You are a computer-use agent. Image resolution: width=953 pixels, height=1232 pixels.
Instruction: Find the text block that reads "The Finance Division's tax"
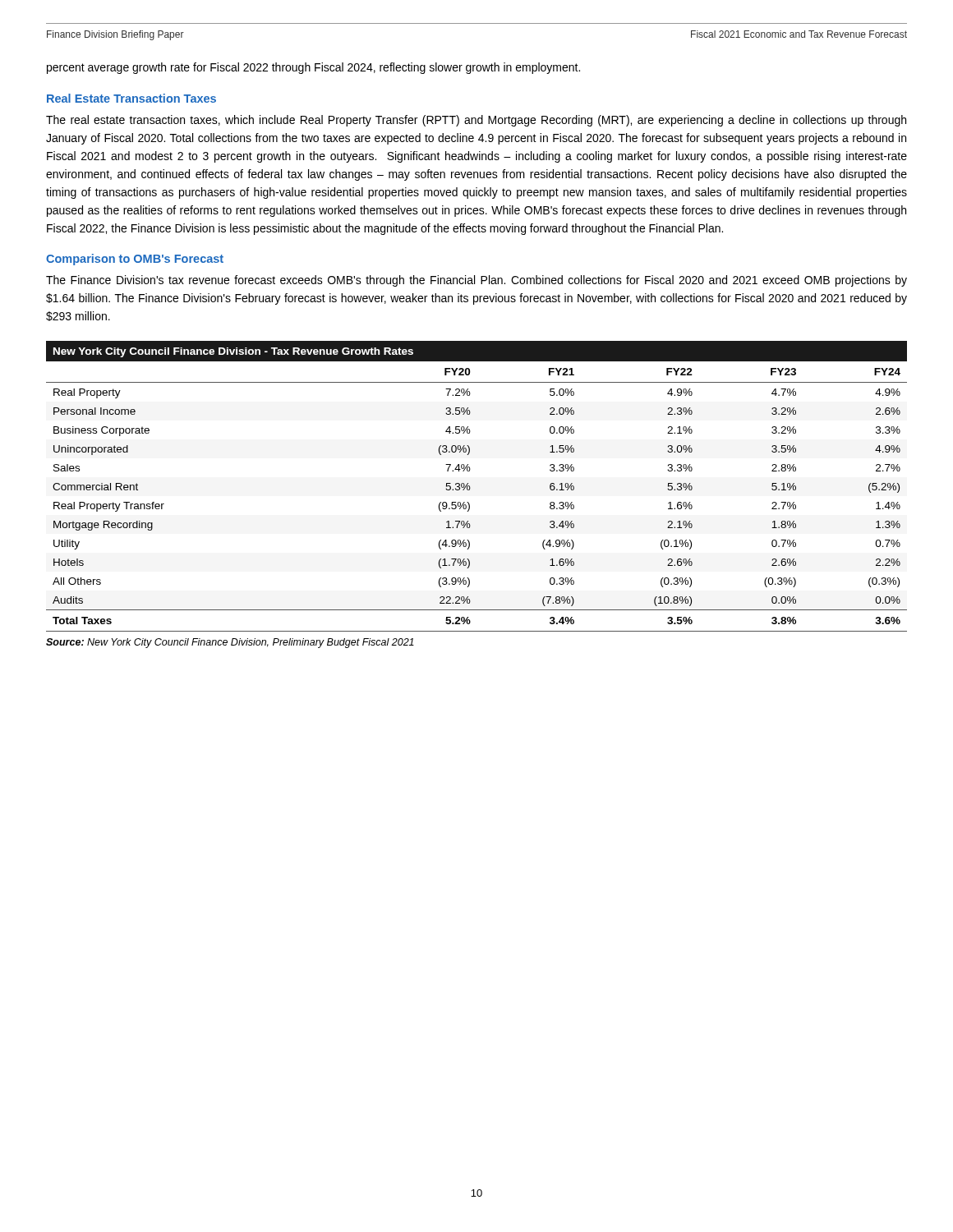click(476, 299)
